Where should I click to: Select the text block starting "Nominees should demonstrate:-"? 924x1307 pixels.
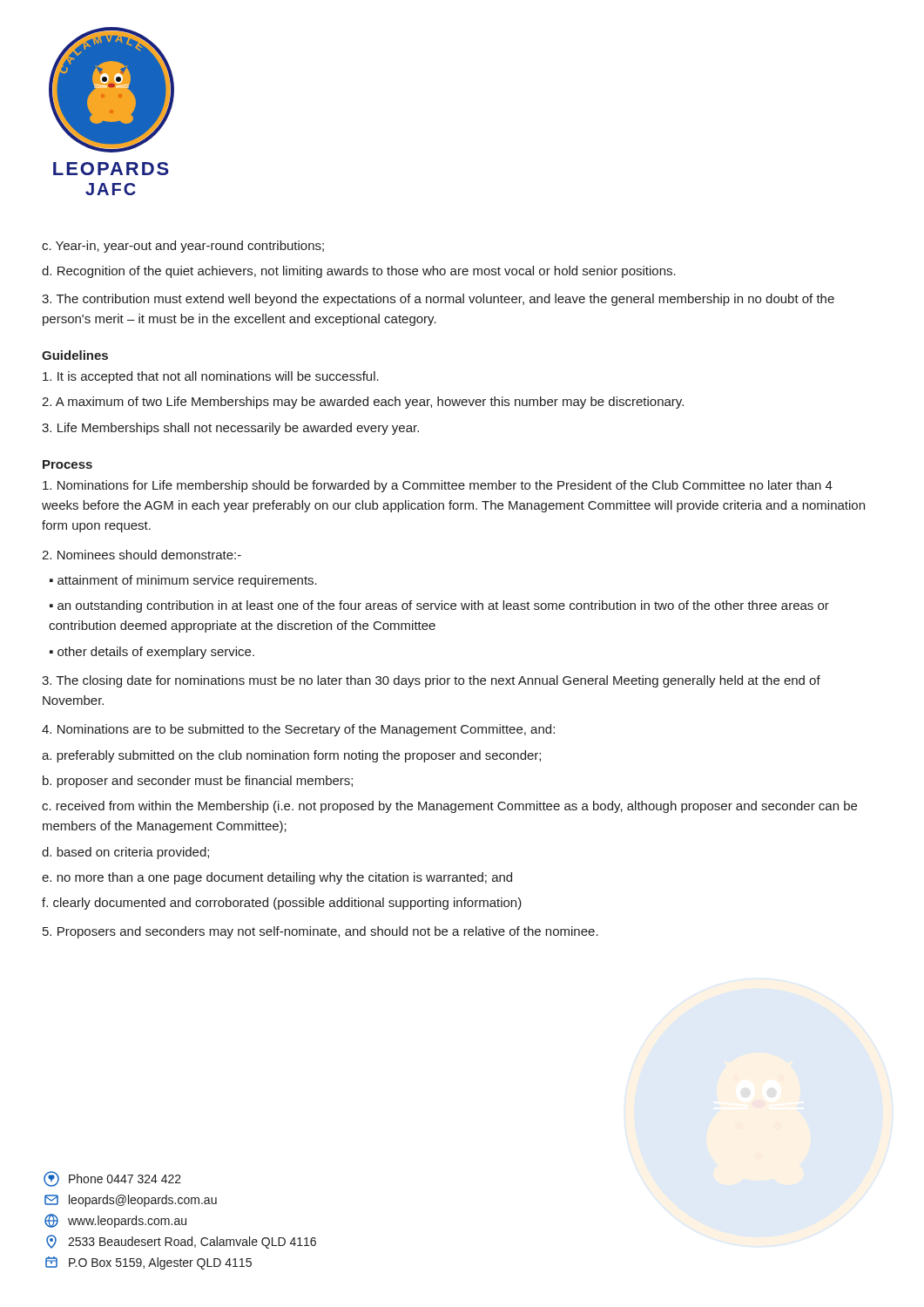coord(142,554)
